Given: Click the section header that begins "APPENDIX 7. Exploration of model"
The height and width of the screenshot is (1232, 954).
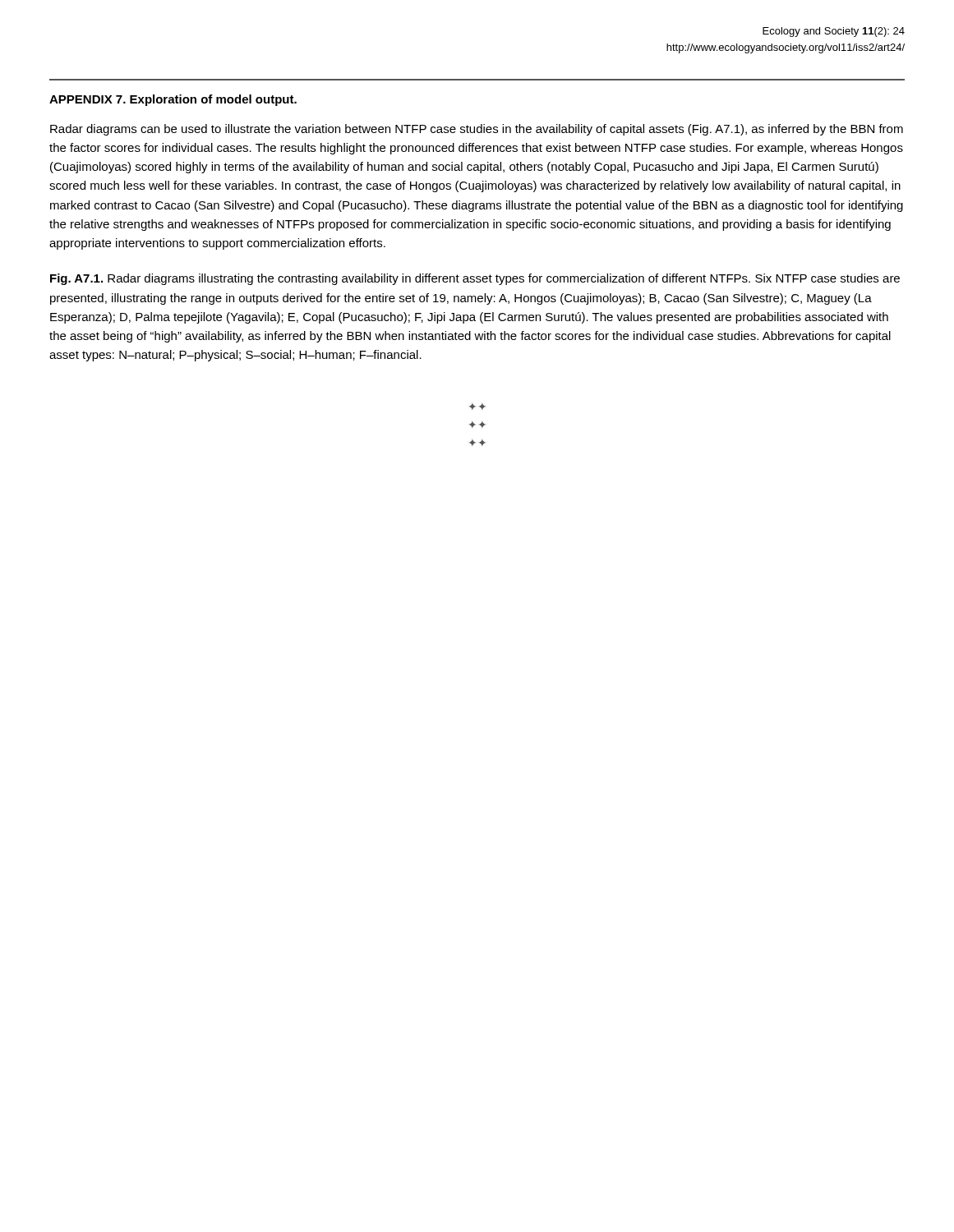Looking at the screenshot, I should pos(173,99).
